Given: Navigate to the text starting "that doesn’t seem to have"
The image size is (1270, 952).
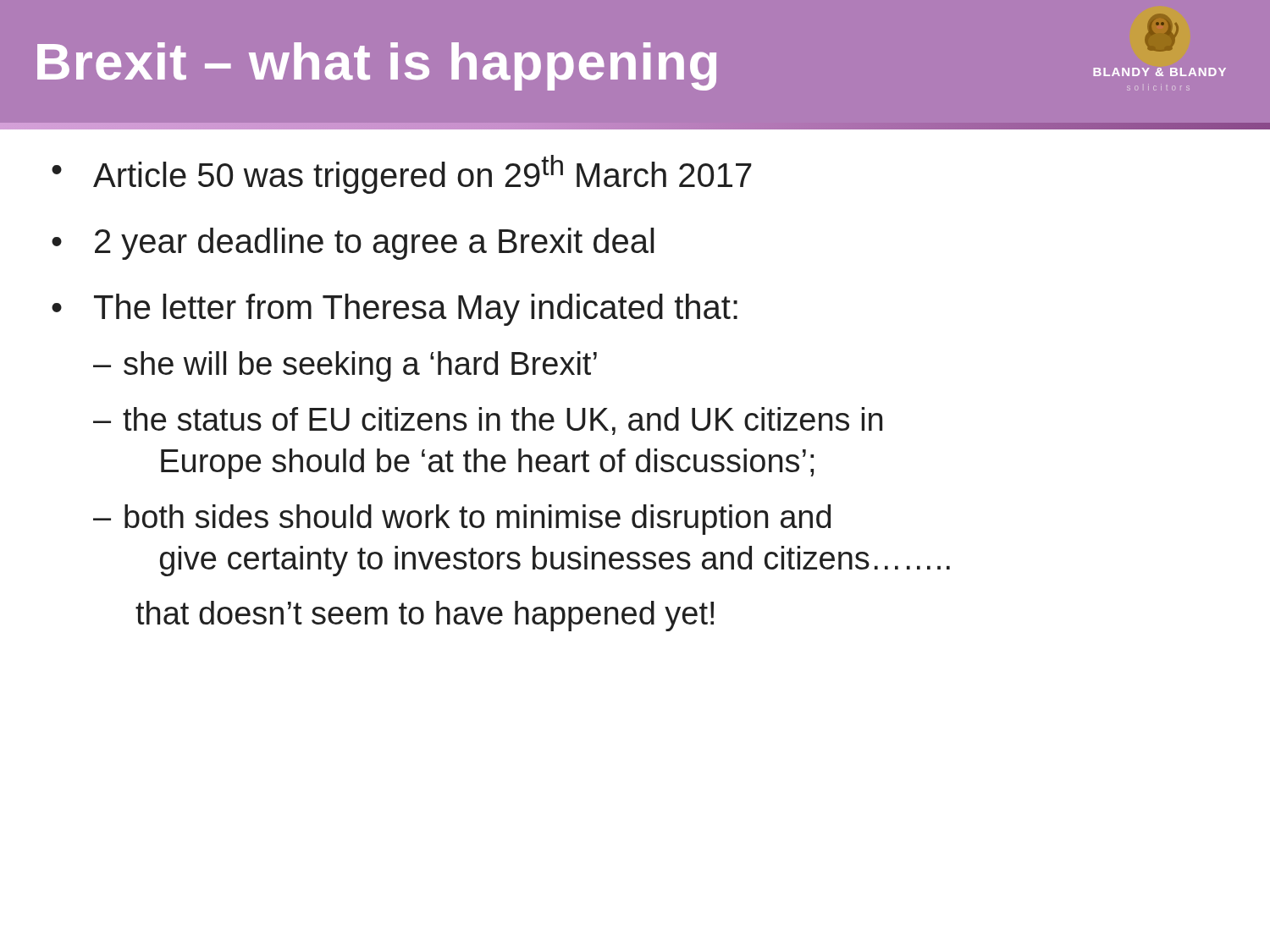Looking at the screenshot, I should pos(426,614).
